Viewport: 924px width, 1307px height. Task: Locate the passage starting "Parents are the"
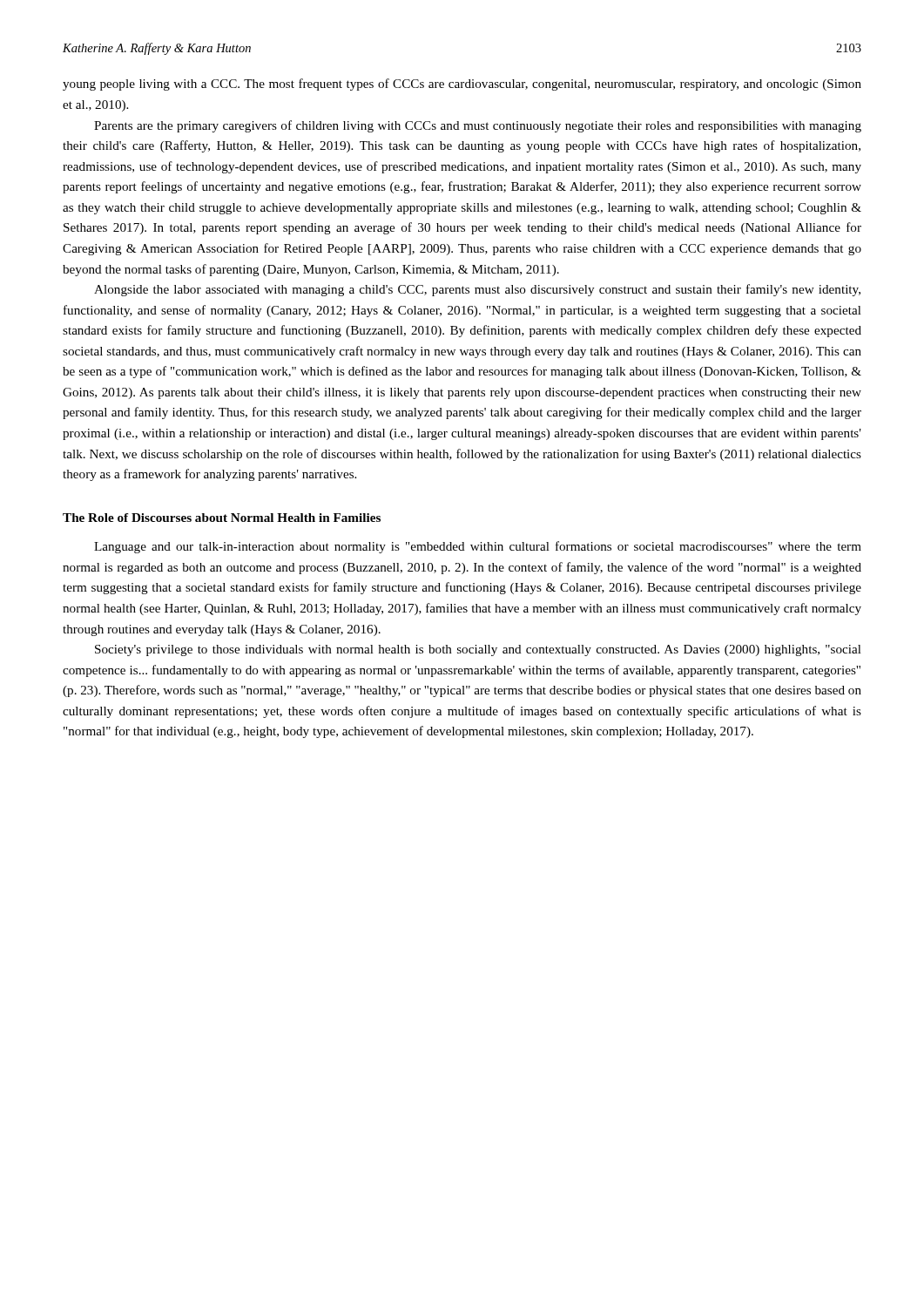462,197
